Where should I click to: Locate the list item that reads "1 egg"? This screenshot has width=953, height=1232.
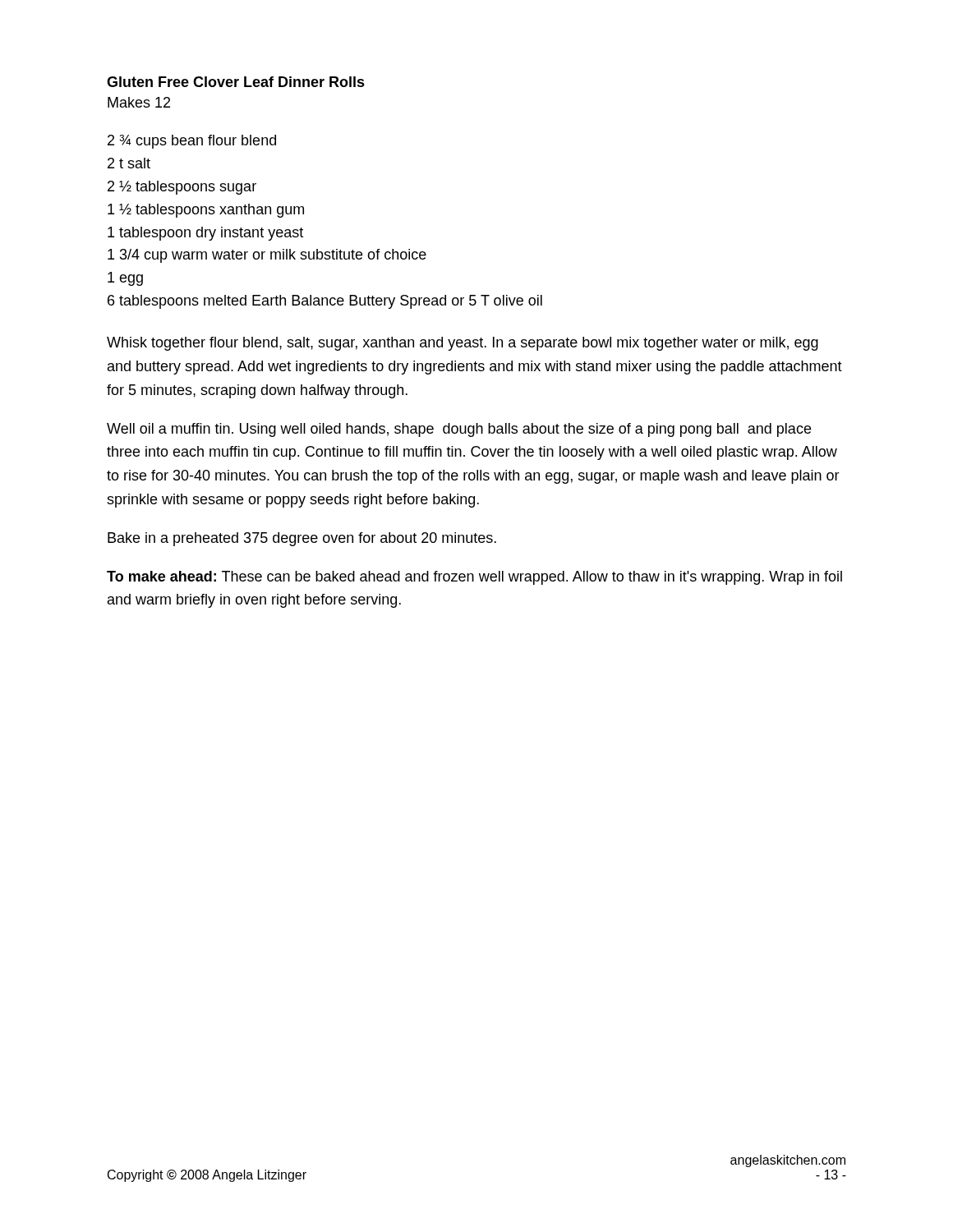[125, 278]
